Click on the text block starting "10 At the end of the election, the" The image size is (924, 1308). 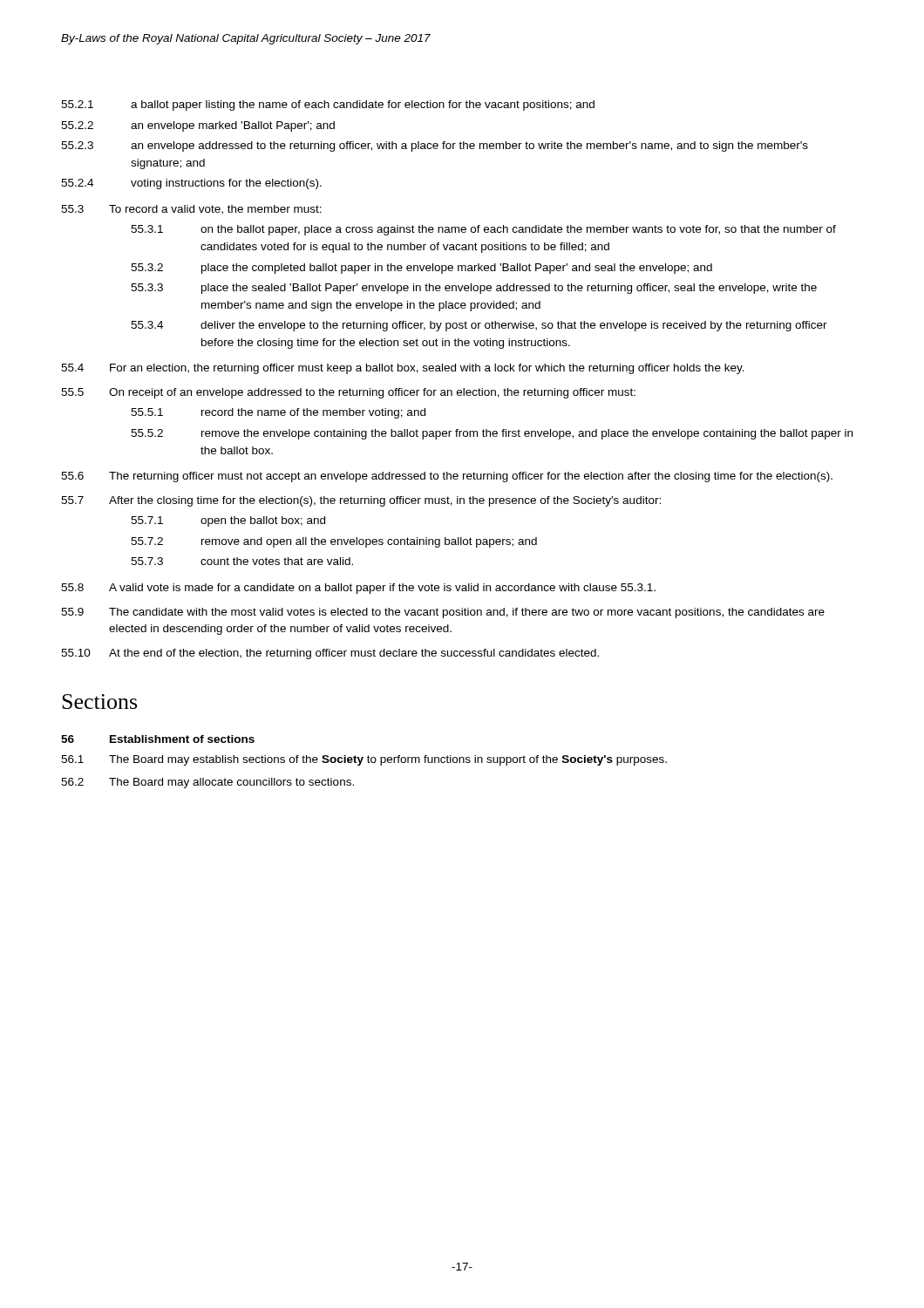(x=462, y=653)
